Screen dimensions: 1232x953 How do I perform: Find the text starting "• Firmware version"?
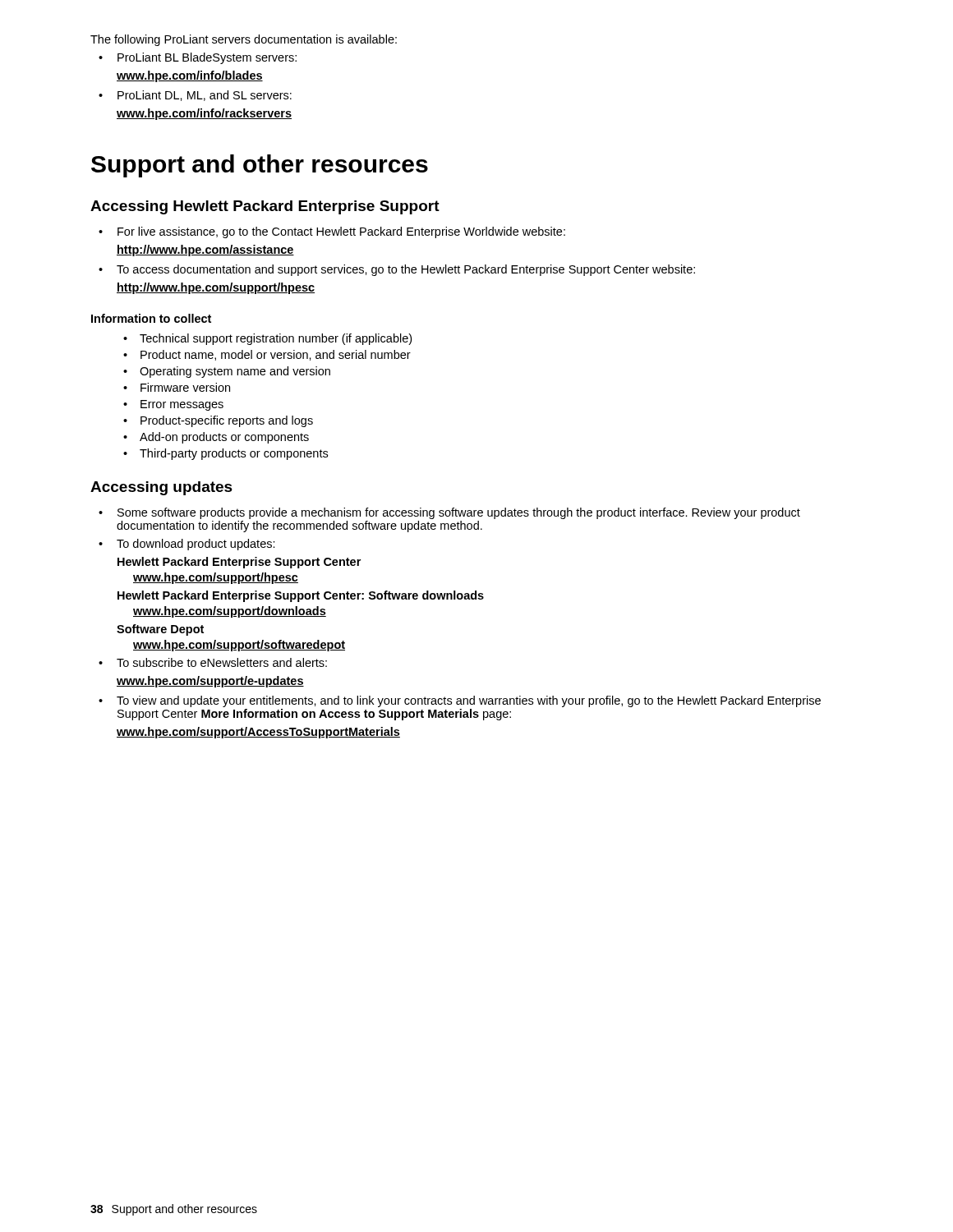click(177, 388)
